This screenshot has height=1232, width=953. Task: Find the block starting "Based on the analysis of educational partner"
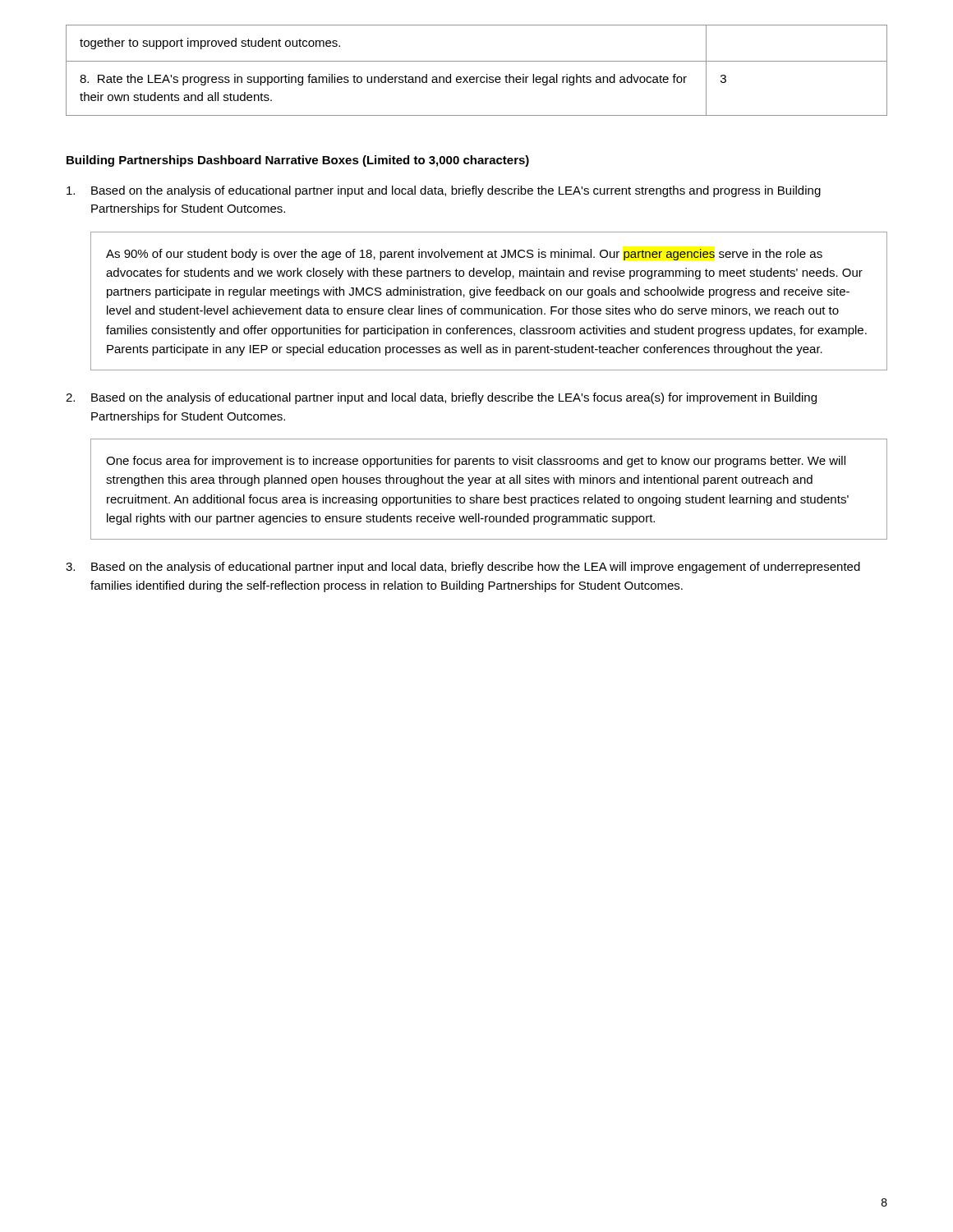[476, 200]
